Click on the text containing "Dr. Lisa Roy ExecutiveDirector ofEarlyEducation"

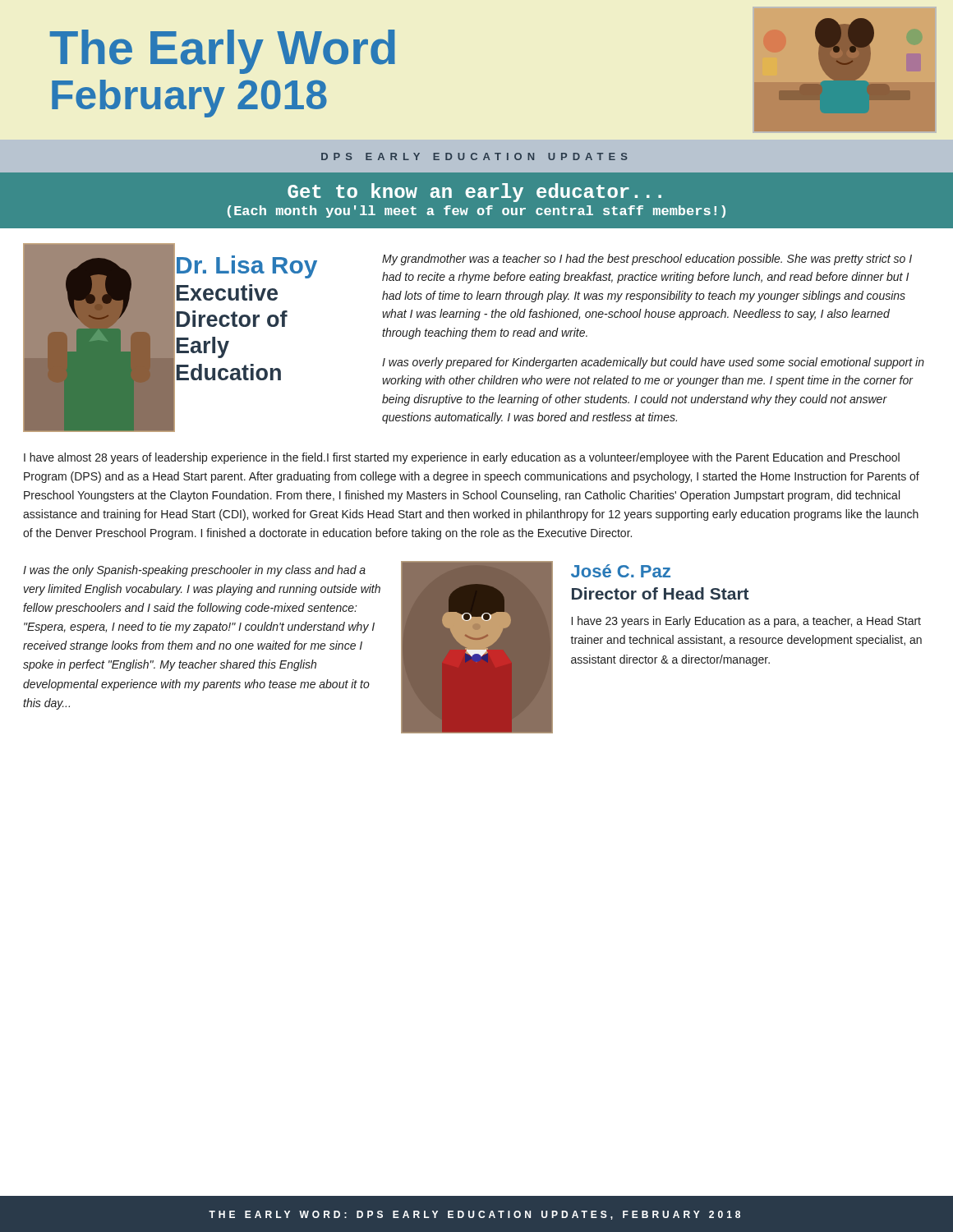click(x=269, y=319)
